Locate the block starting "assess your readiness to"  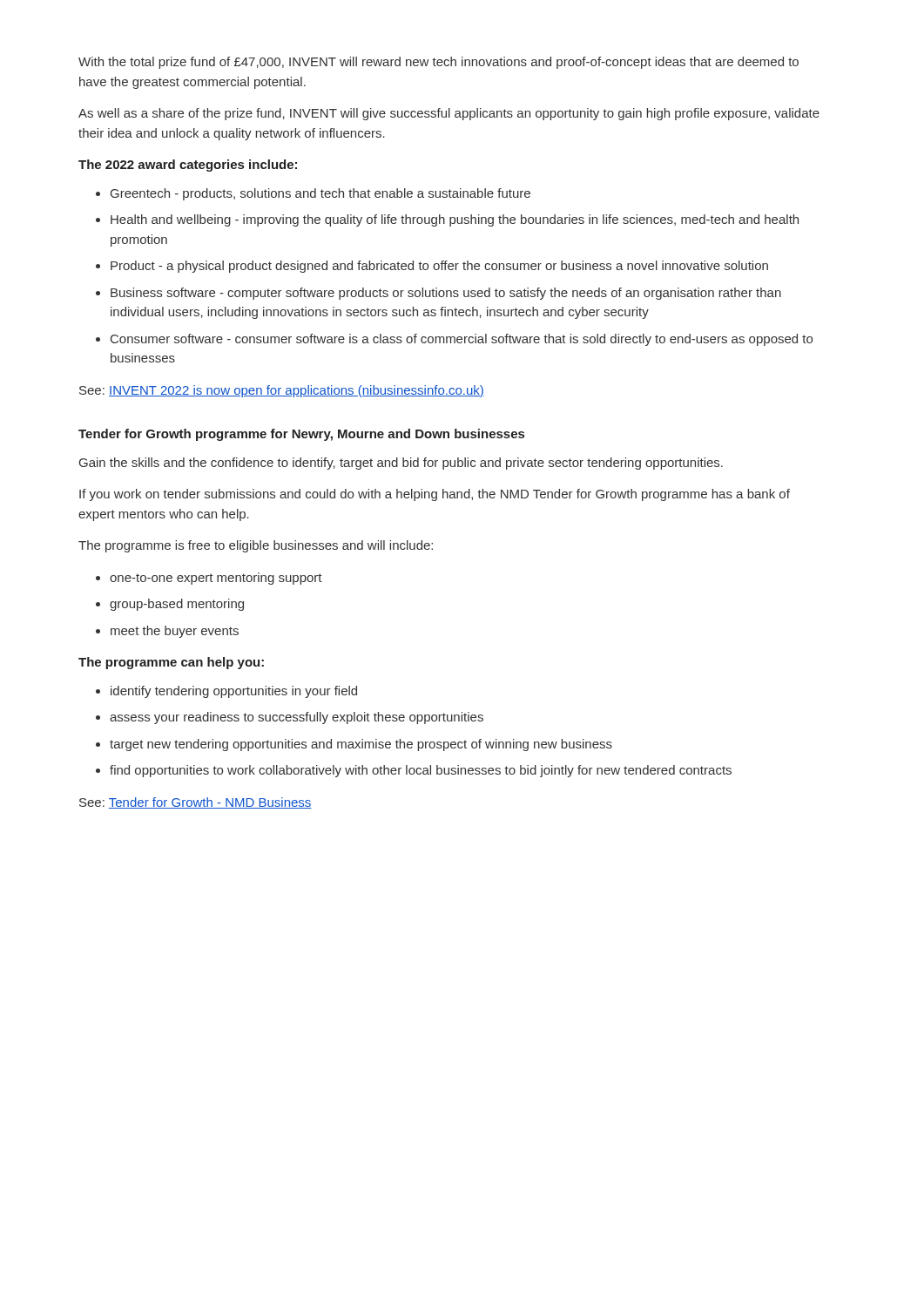[297, 717]
